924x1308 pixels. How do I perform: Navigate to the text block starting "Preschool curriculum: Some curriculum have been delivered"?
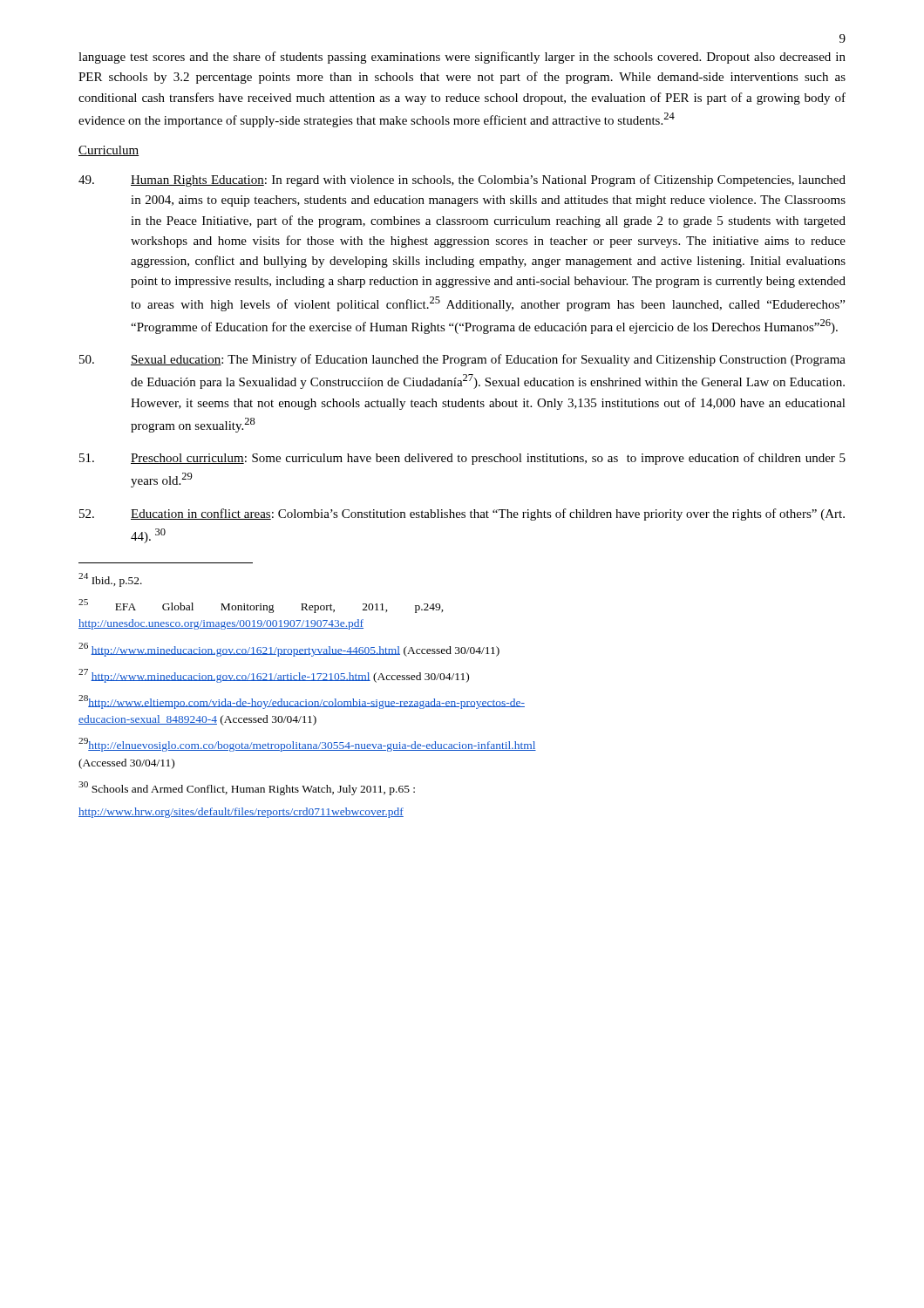point(462,470)
